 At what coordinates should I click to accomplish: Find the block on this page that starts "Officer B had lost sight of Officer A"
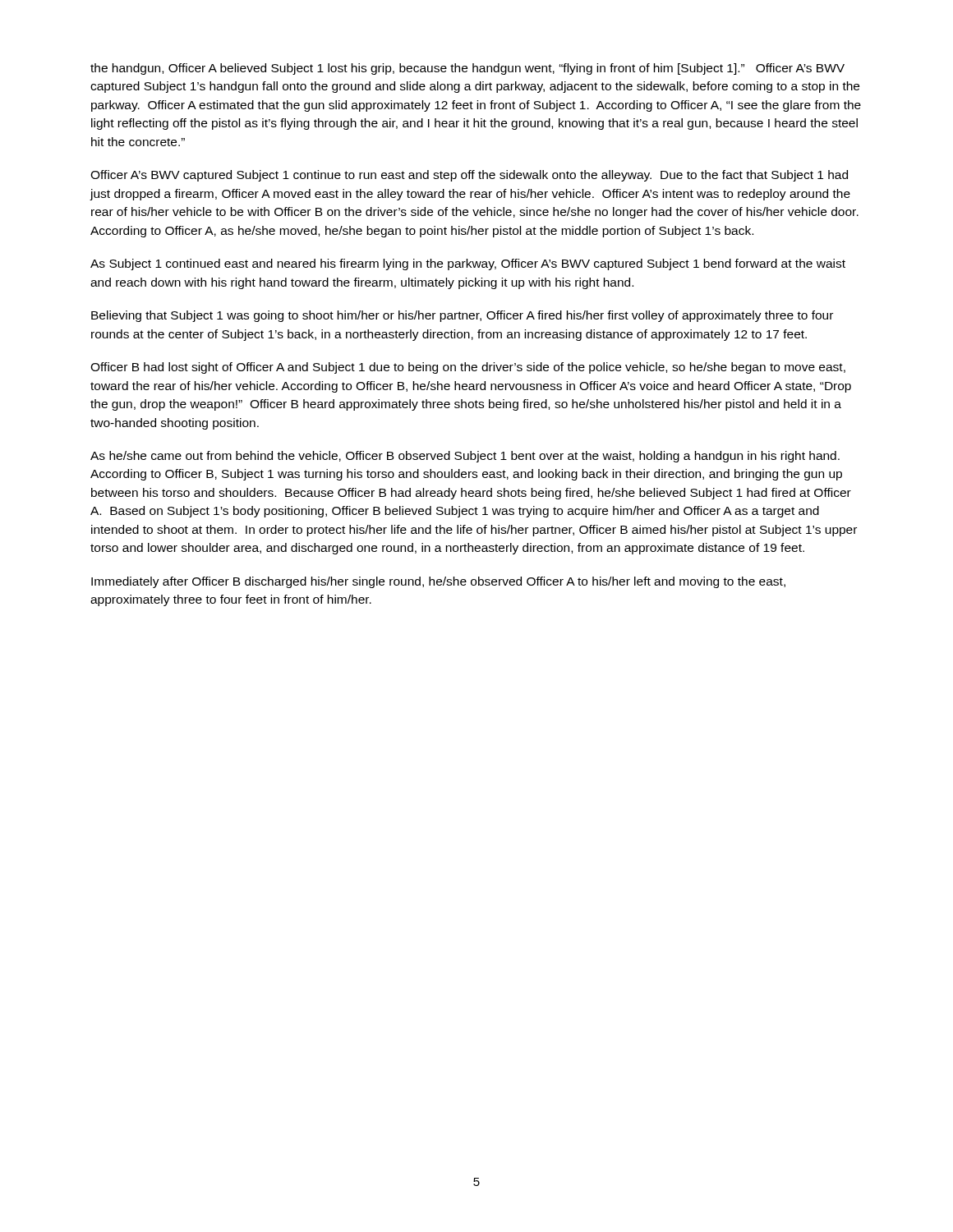click(471, 394)
